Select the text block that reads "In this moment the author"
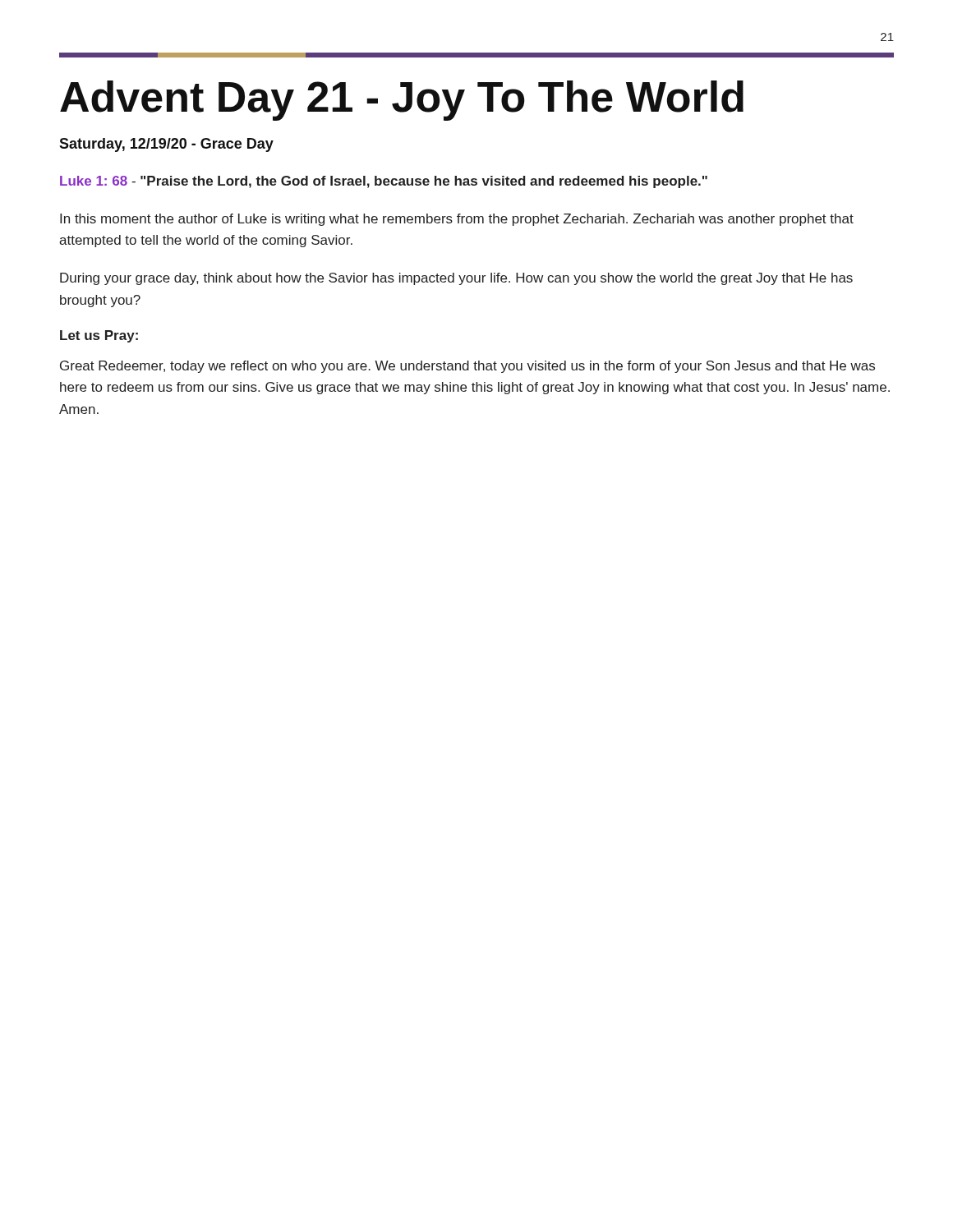953x1232 pixels. pyautogui.click(x=476, y=230)
